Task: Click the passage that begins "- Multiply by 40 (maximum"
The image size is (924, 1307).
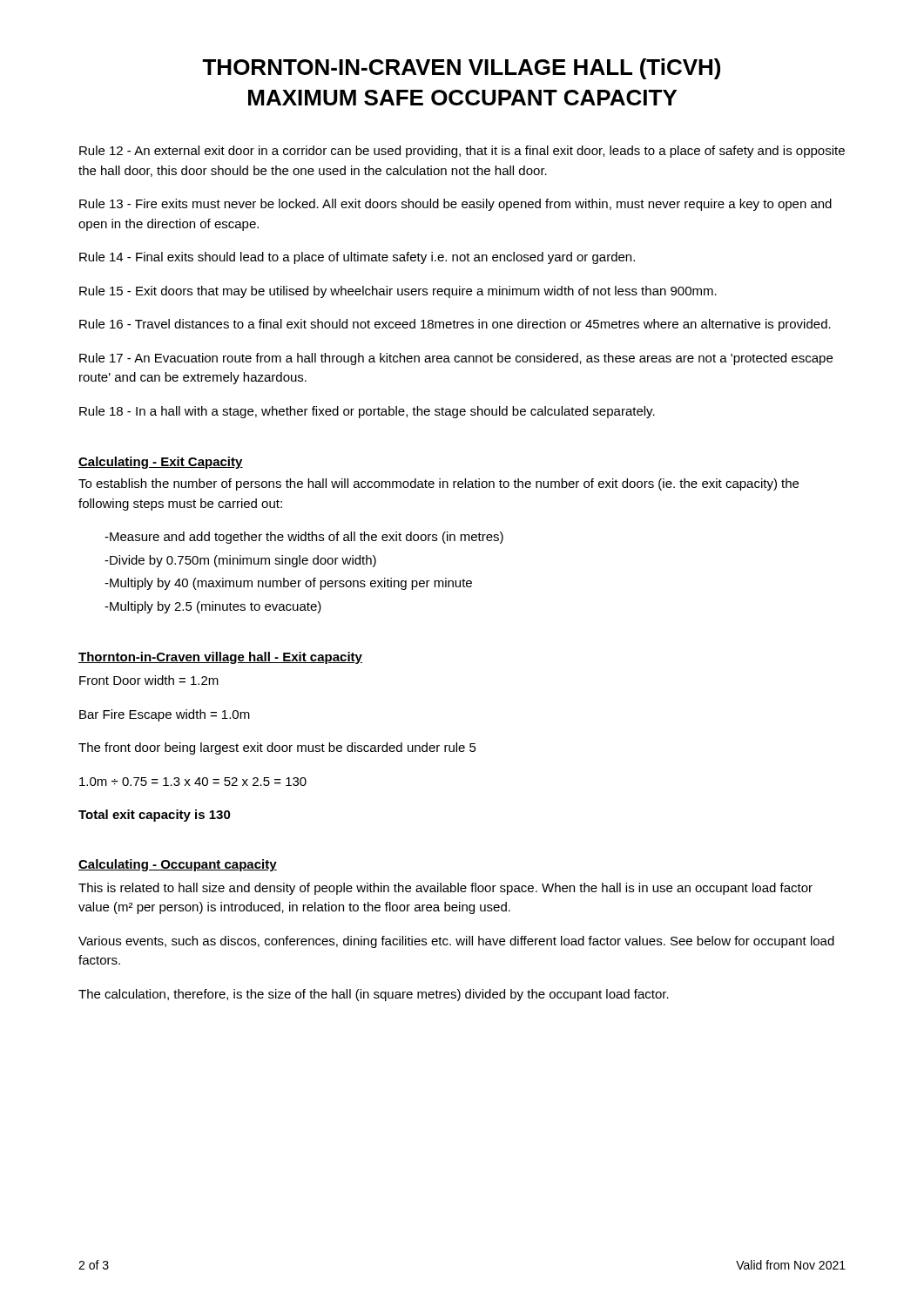Action: [x=275, y=583]
